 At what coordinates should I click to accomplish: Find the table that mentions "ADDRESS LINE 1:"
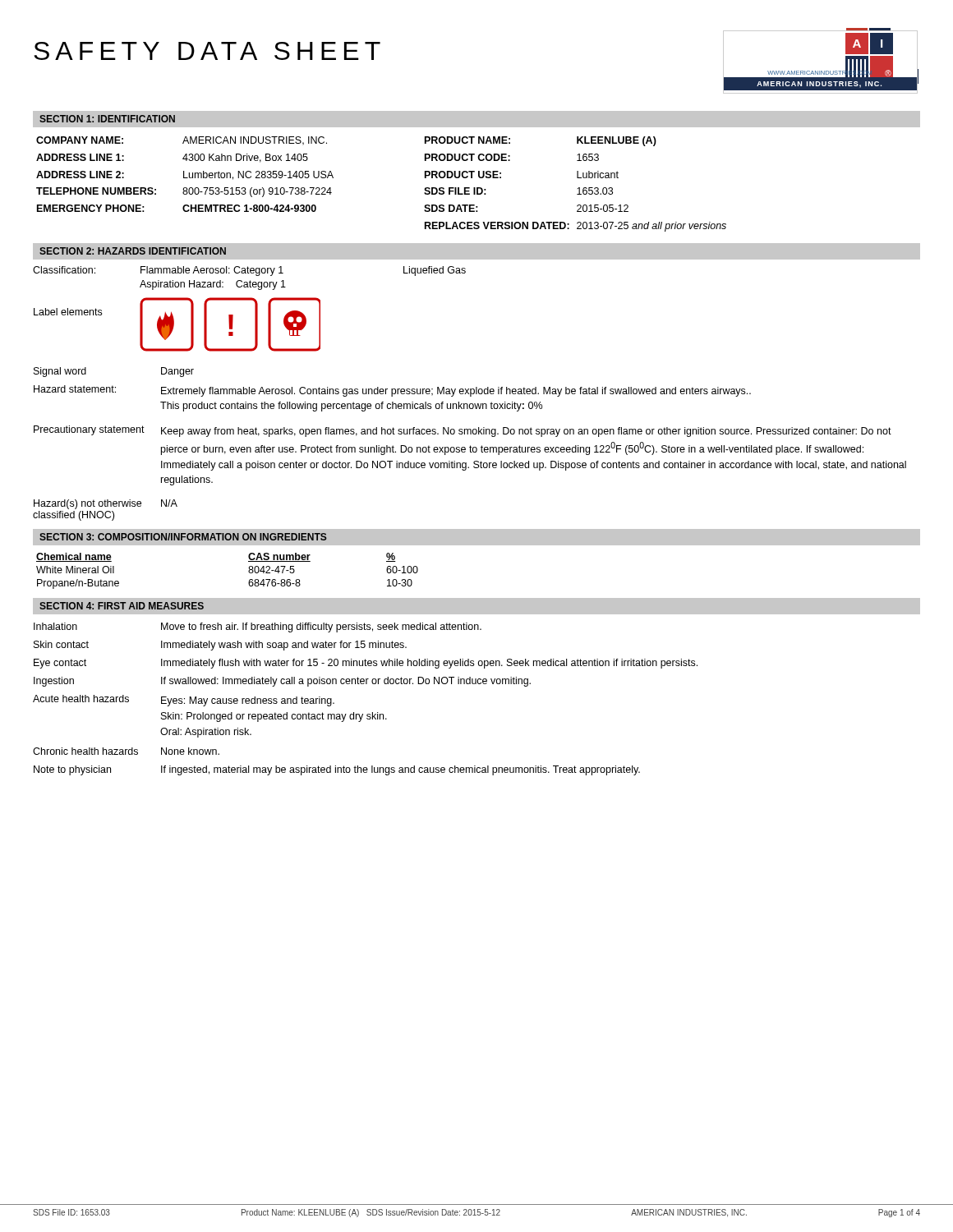[x=476, y=183]
